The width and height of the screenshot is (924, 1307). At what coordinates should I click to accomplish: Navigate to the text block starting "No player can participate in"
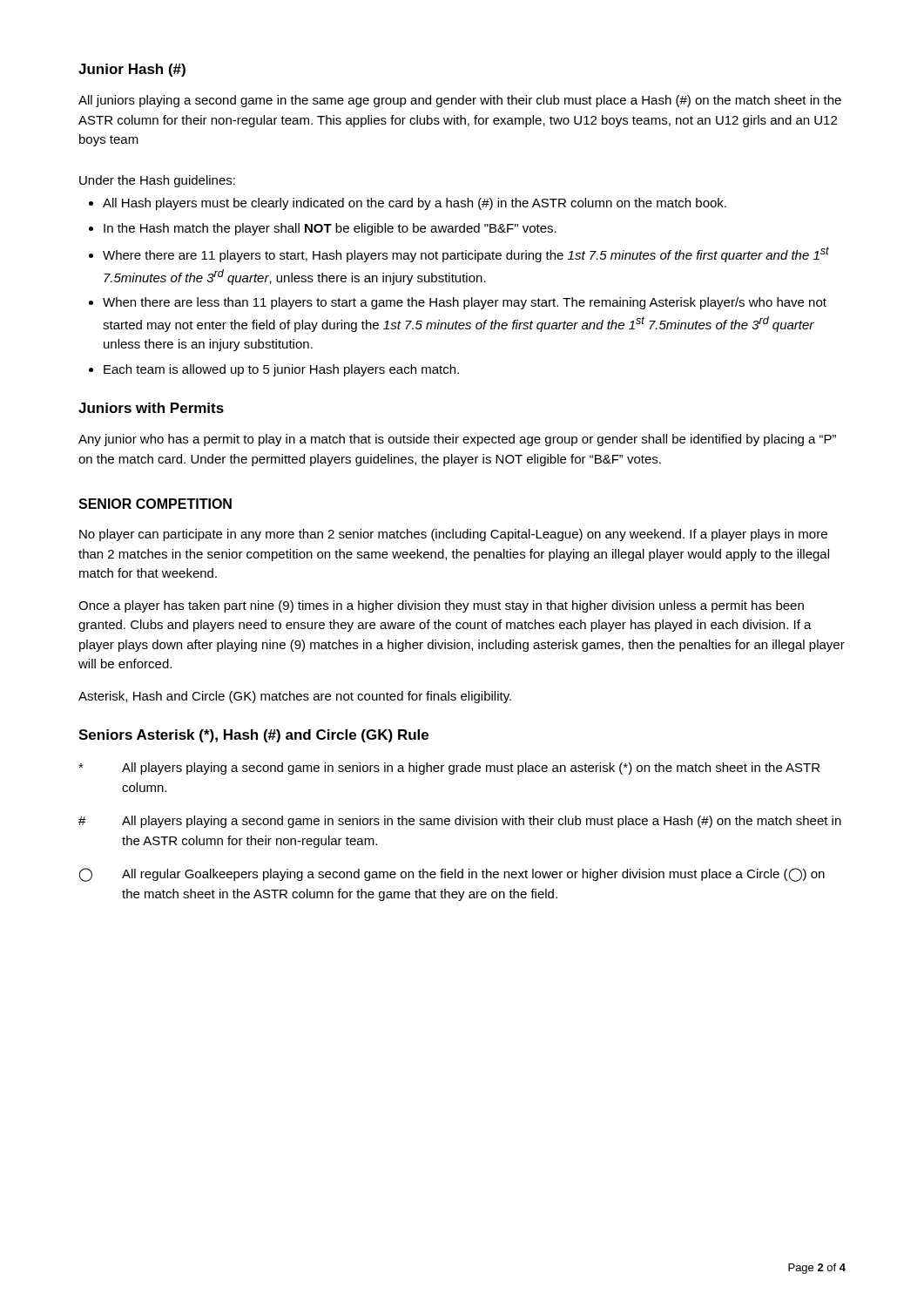[454, 553]
